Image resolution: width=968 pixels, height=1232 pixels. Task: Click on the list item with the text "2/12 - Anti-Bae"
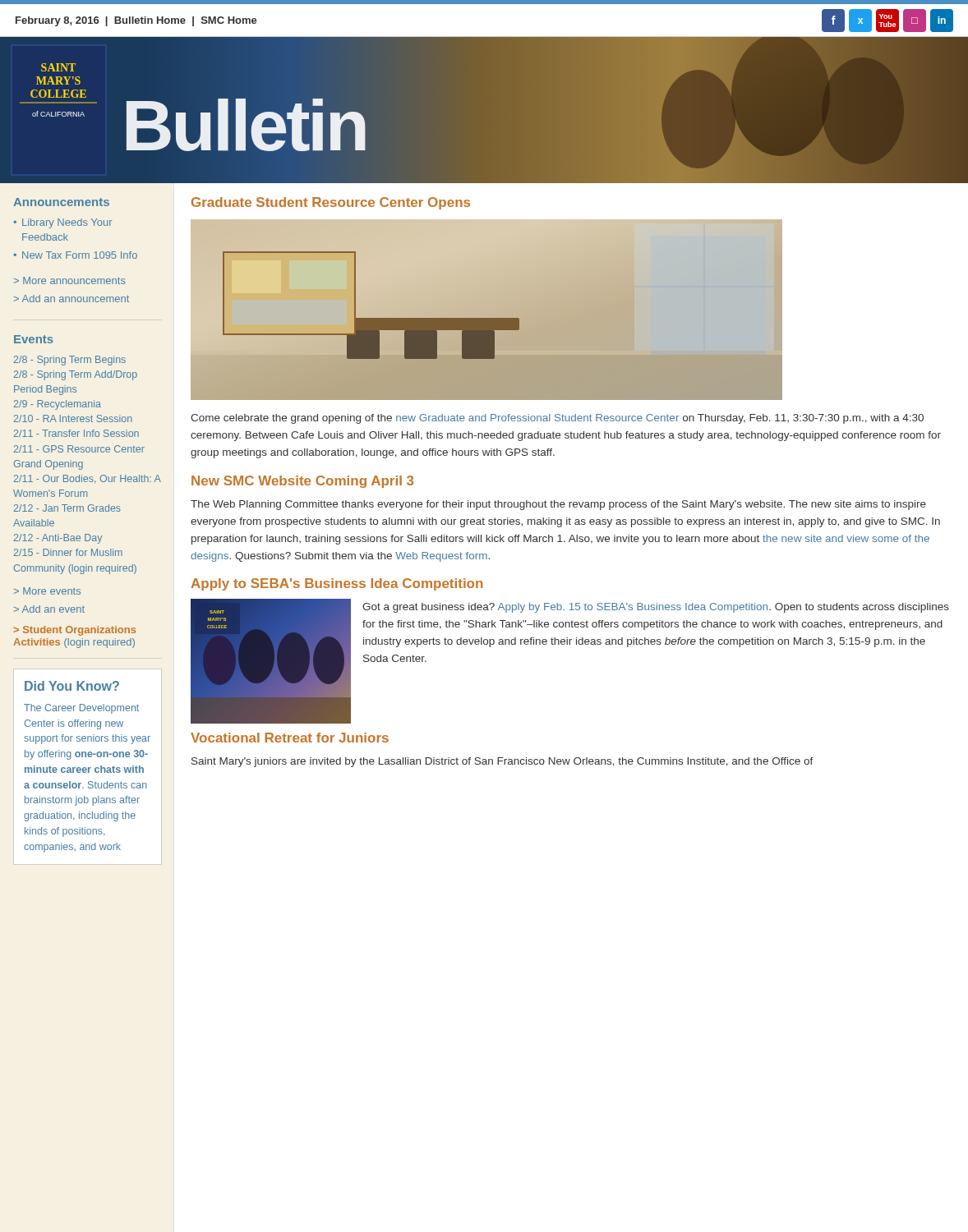(x=58, y=538)
